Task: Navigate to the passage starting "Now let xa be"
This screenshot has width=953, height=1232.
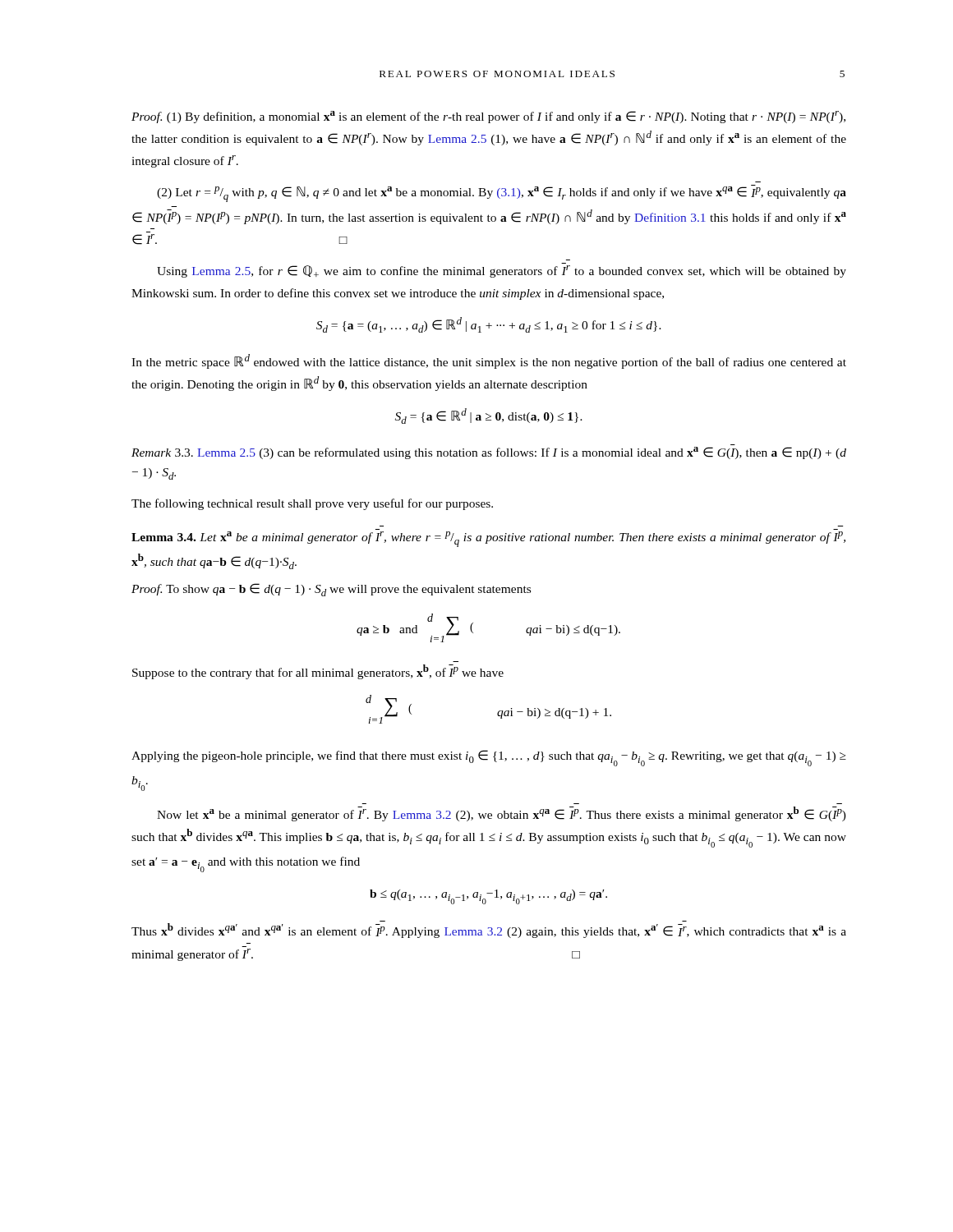Action: click(489, 839)
